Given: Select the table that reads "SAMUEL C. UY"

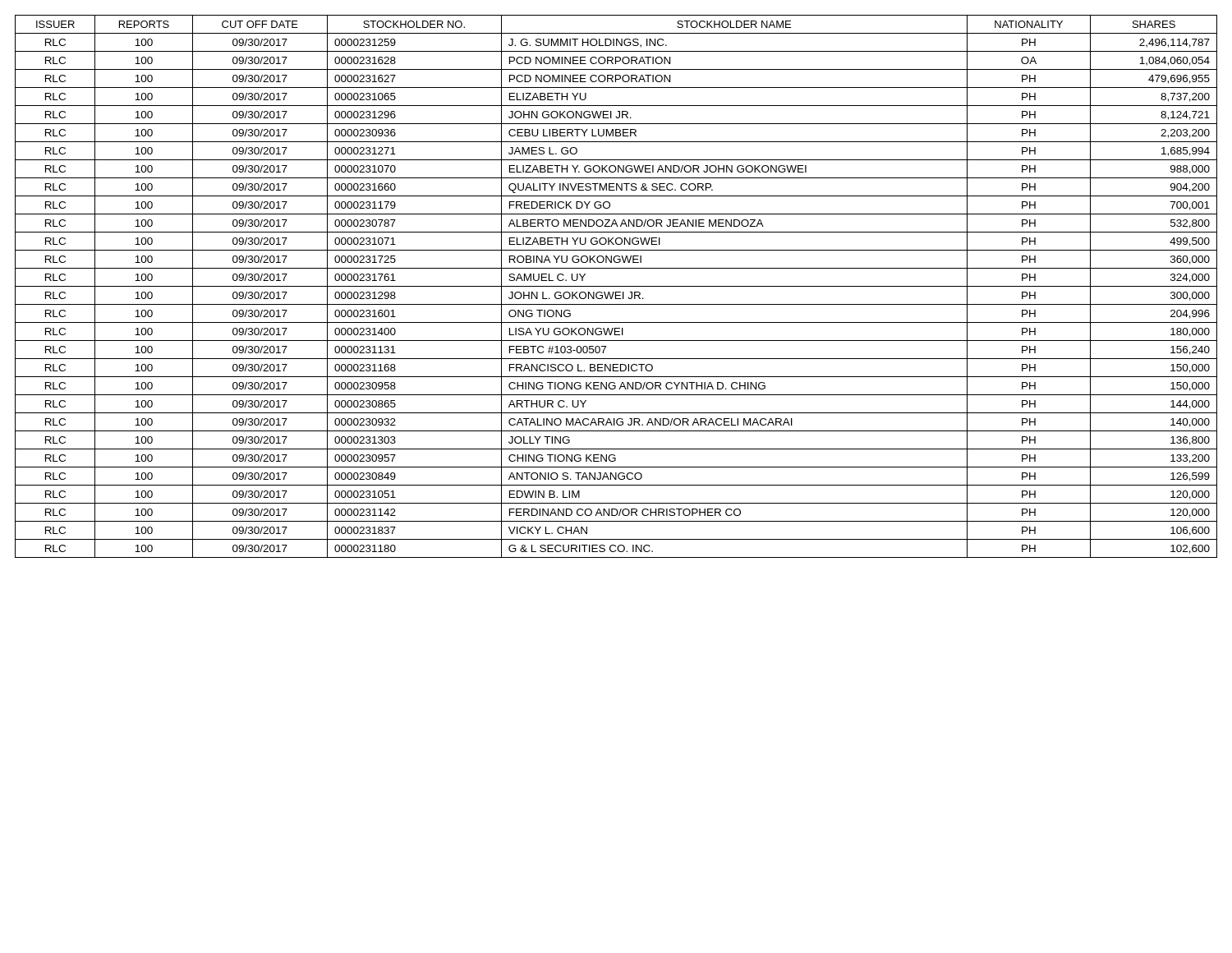Looking at the screenshot, I should coord(616,286).
